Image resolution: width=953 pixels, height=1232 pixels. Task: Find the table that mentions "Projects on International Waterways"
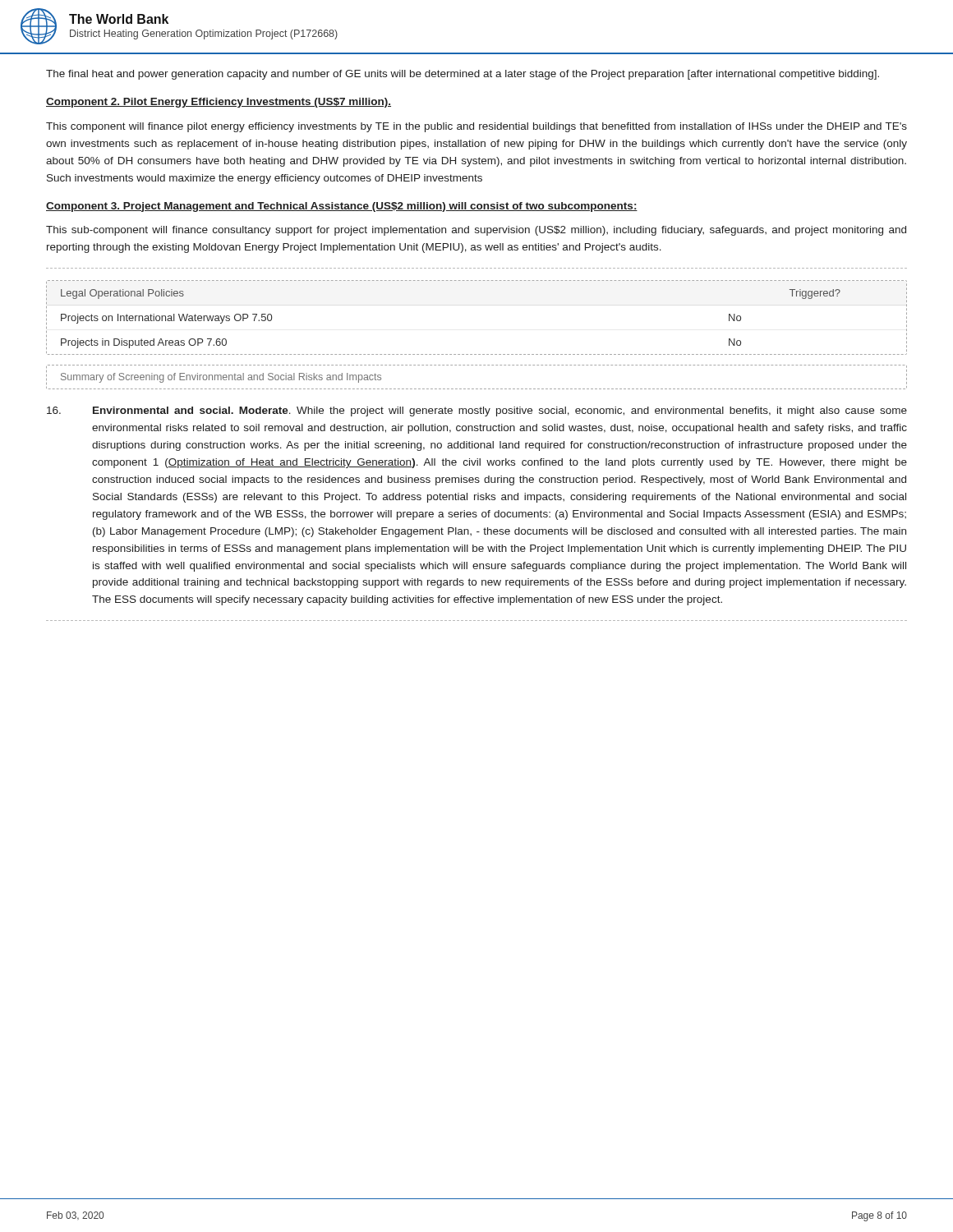476,318
